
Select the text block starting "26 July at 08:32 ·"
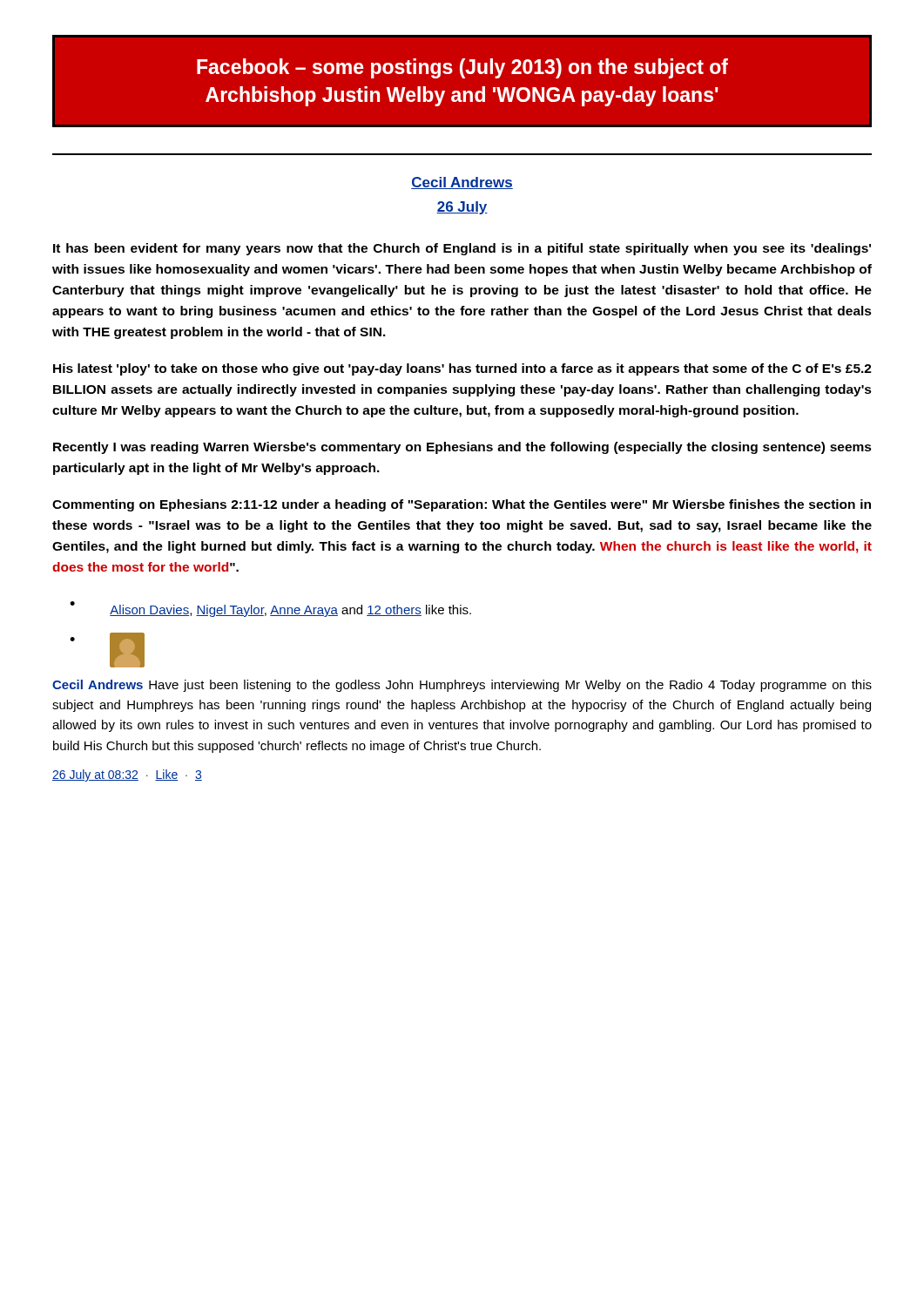[127, 775]
